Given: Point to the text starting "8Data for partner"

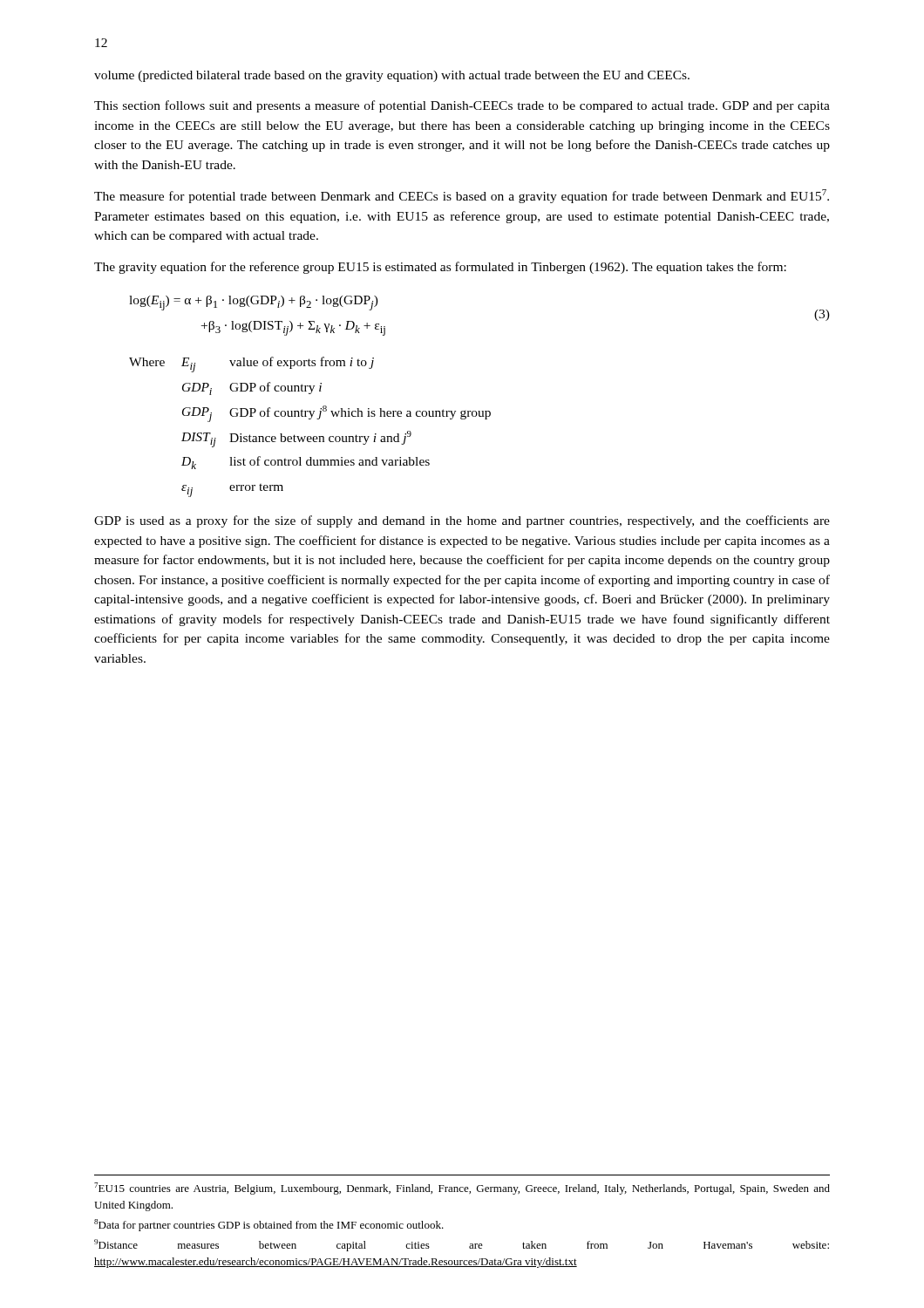Looking at the screenshot, I should pos(269,1225).
